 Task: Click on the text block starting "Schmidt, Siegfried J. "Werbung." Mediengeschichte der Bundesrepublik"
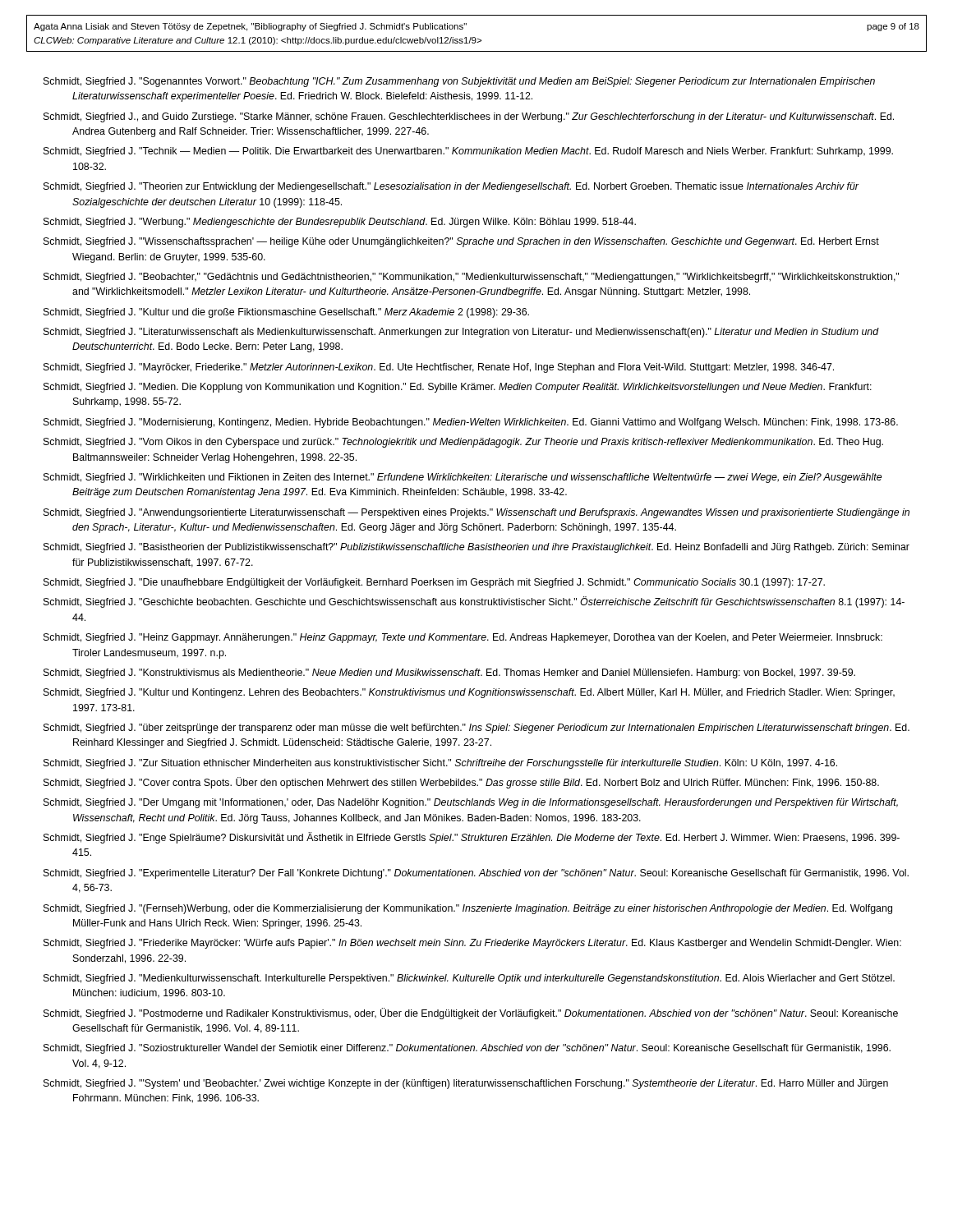pyautogui.click(x=340, y=222)
